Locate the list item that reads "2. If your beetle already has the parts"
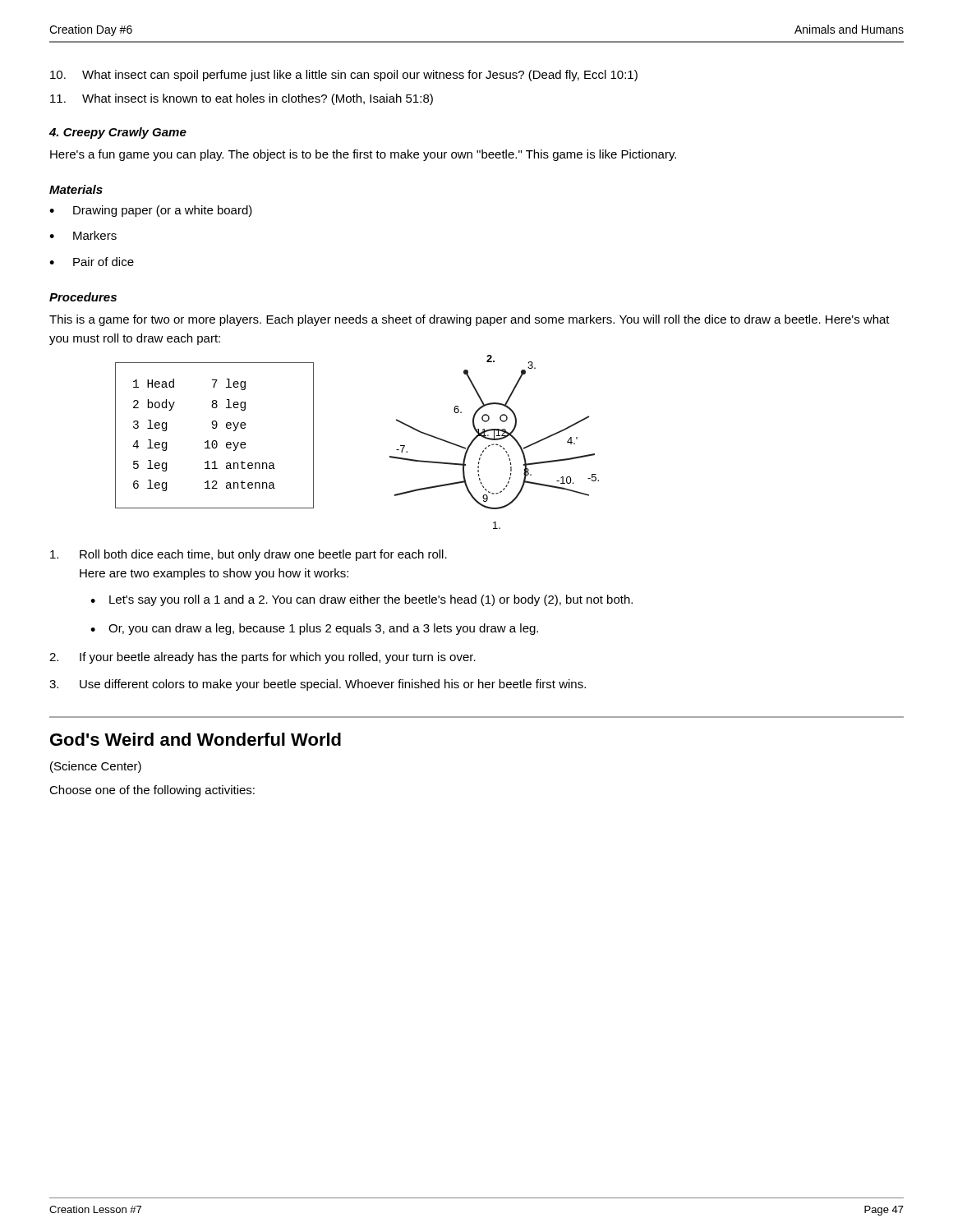953x1232 pixels. 263,658
